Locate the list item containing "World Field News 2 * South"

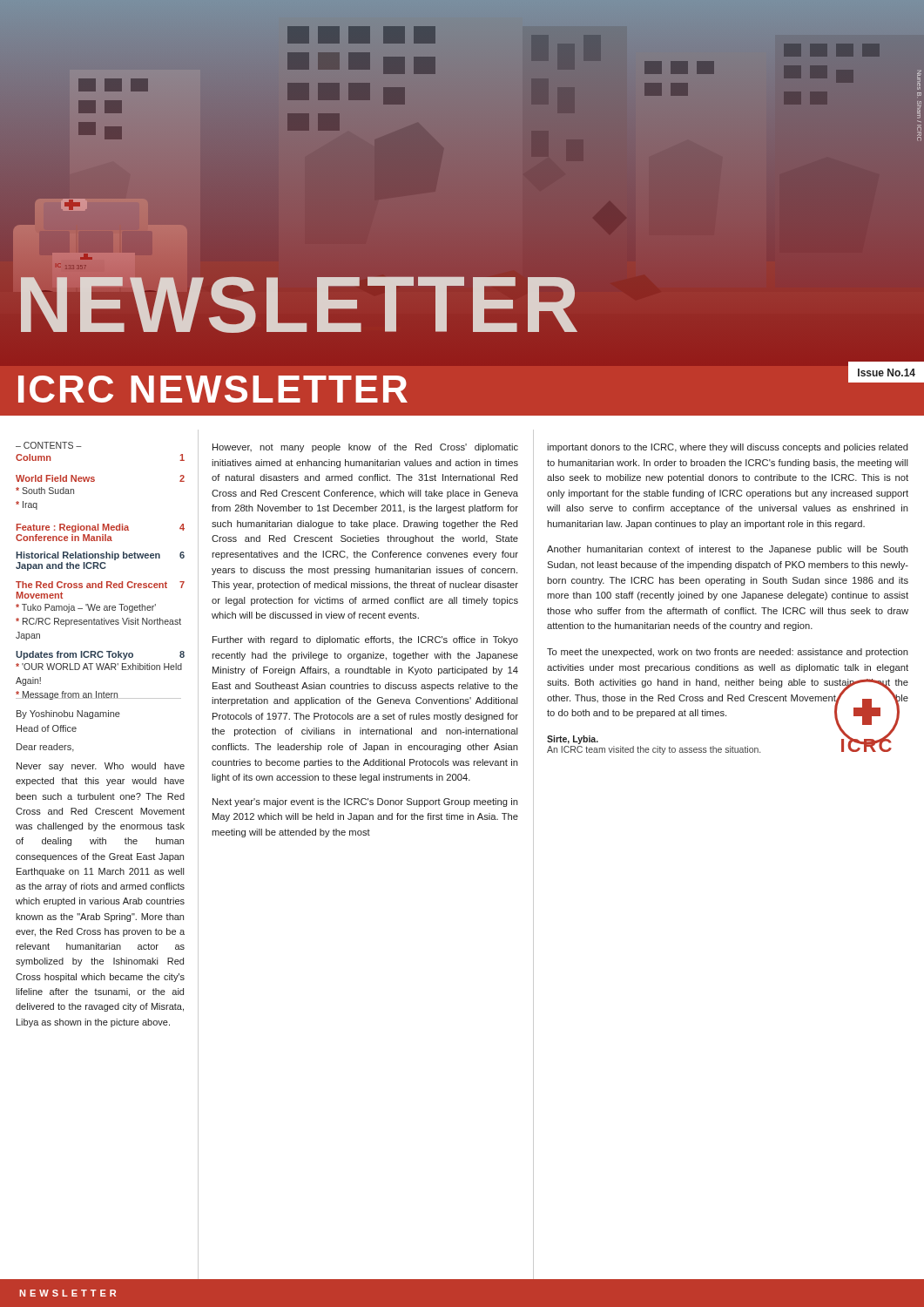tap(56, 479)
